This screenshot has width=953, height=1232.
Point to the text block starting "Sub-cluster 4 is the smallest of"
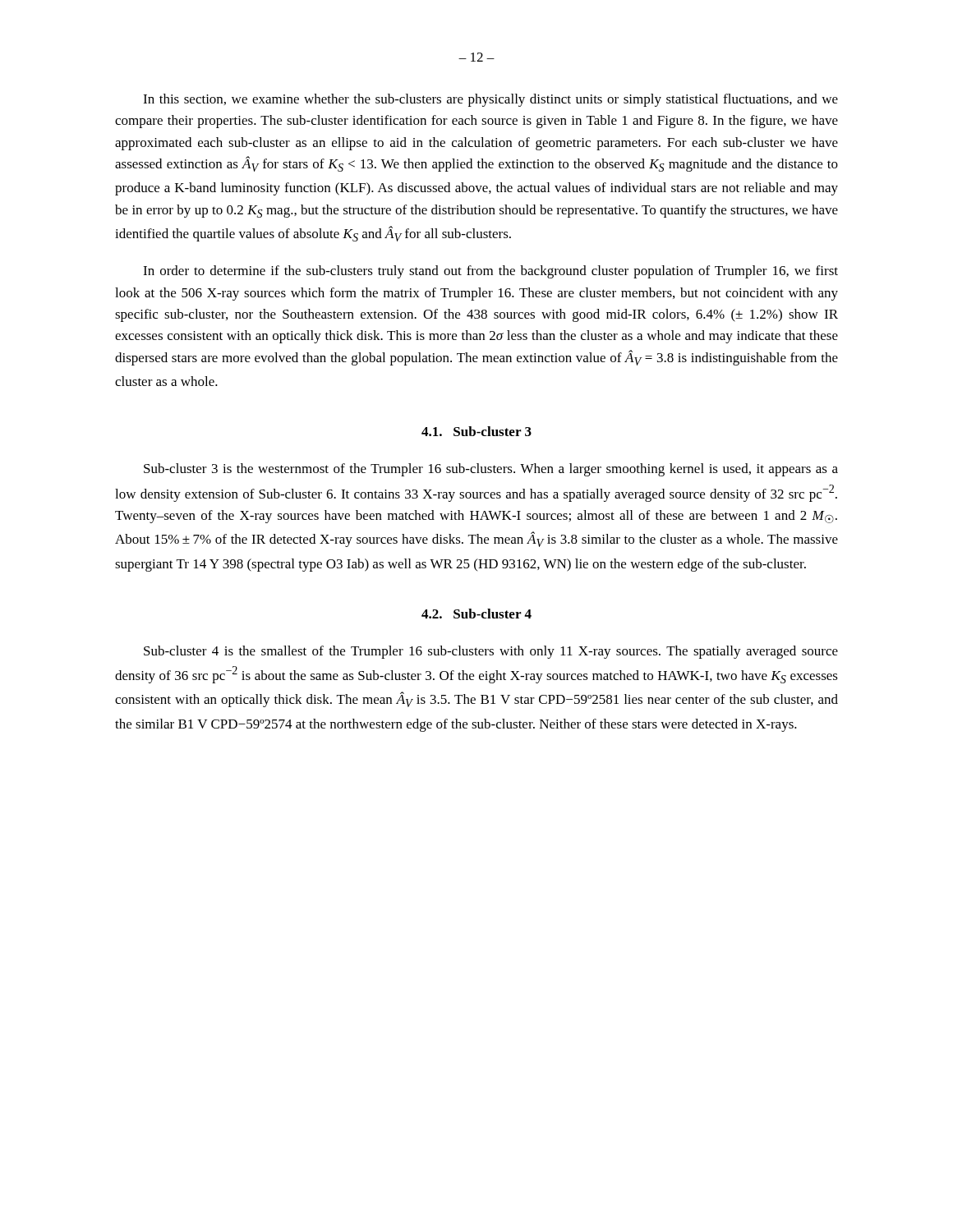[476, 687]
